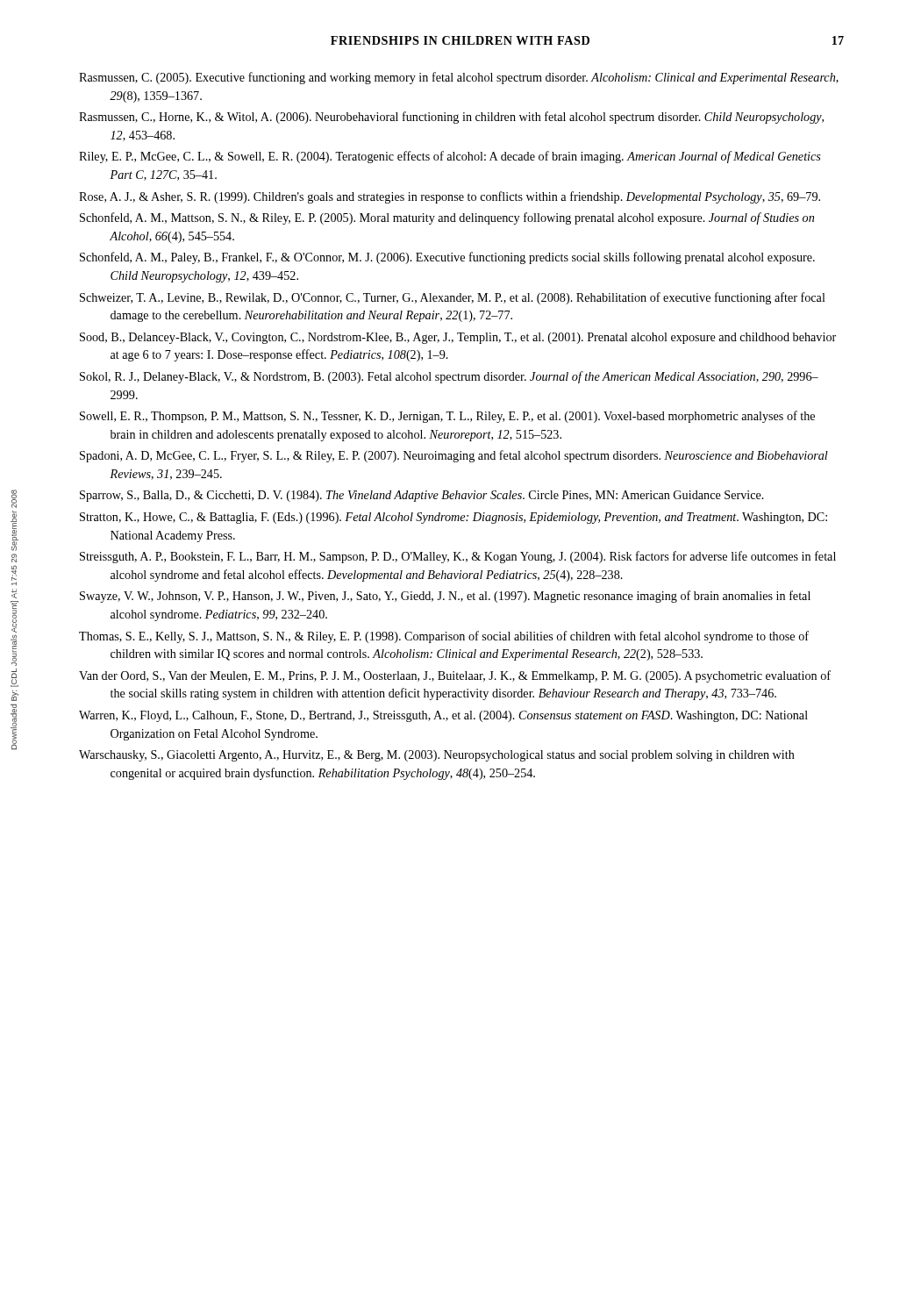
Task: Select the list item with the text "Warschausky, S., Giacoletti Argento,"
Action: (x=437, y=764)
